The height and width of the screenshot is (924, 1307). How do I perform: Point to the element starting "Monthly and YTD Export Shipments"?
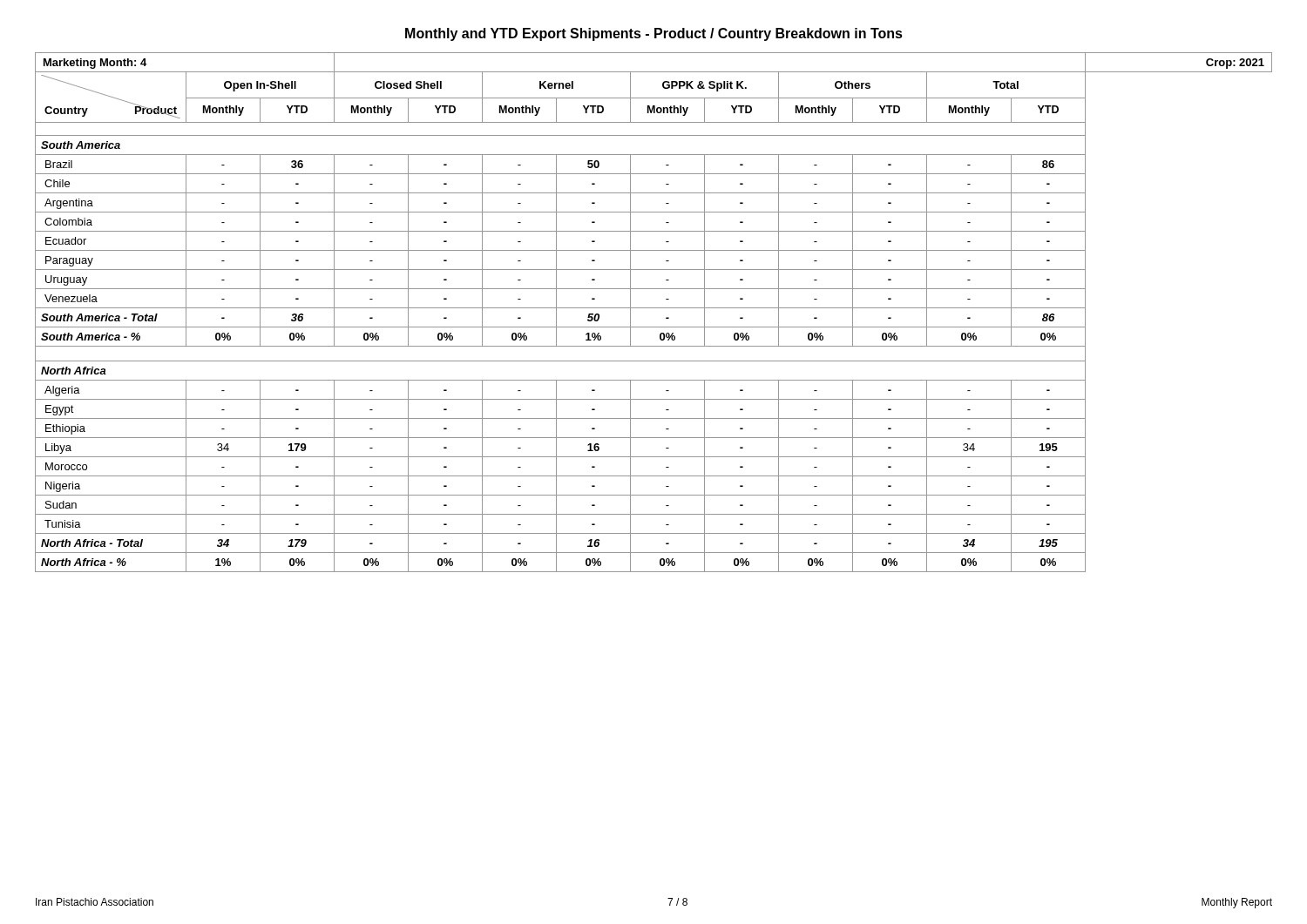pos(654,34)
